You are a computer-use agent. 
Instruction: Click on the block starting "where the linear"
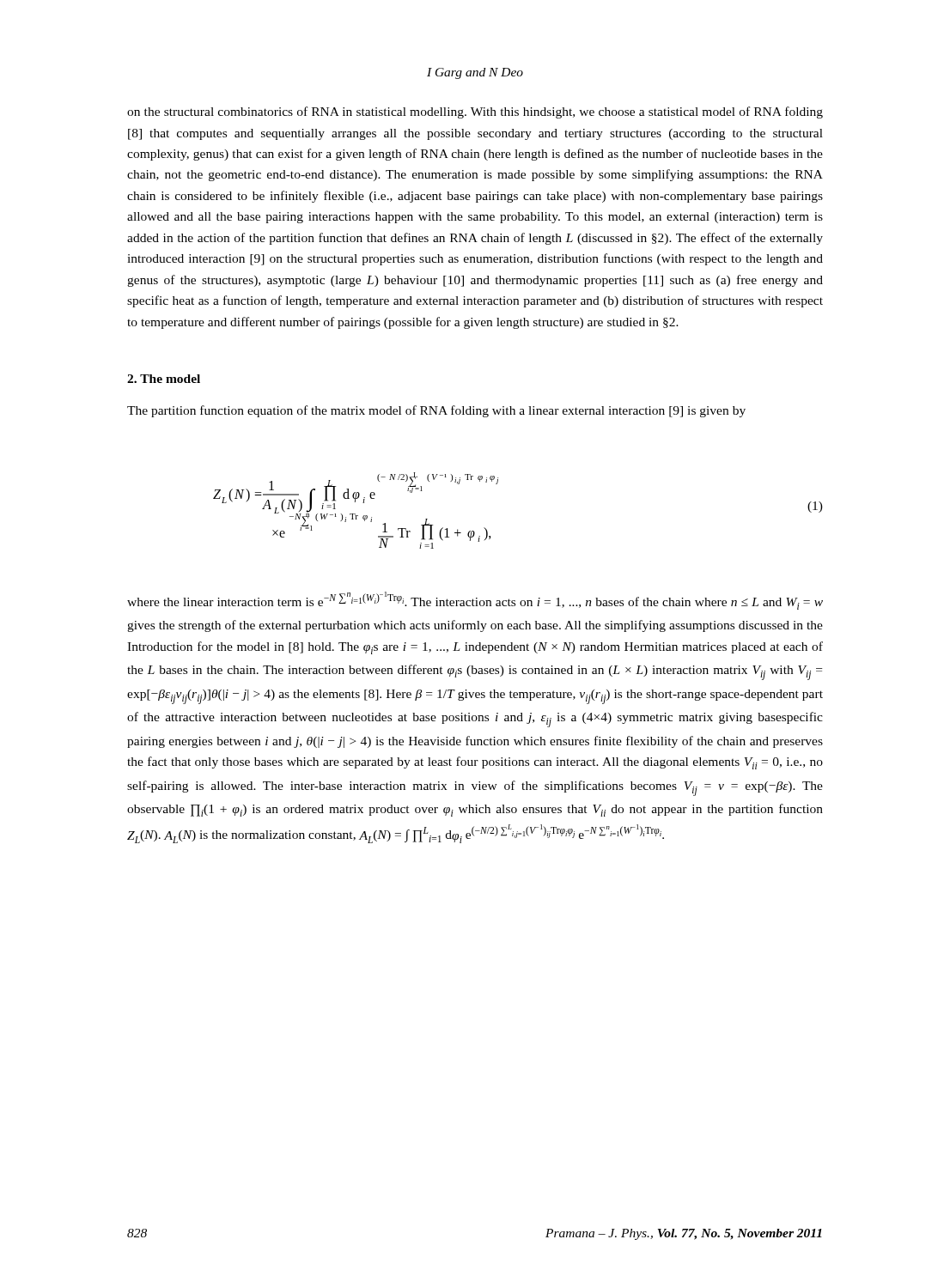tap(475, 717)
